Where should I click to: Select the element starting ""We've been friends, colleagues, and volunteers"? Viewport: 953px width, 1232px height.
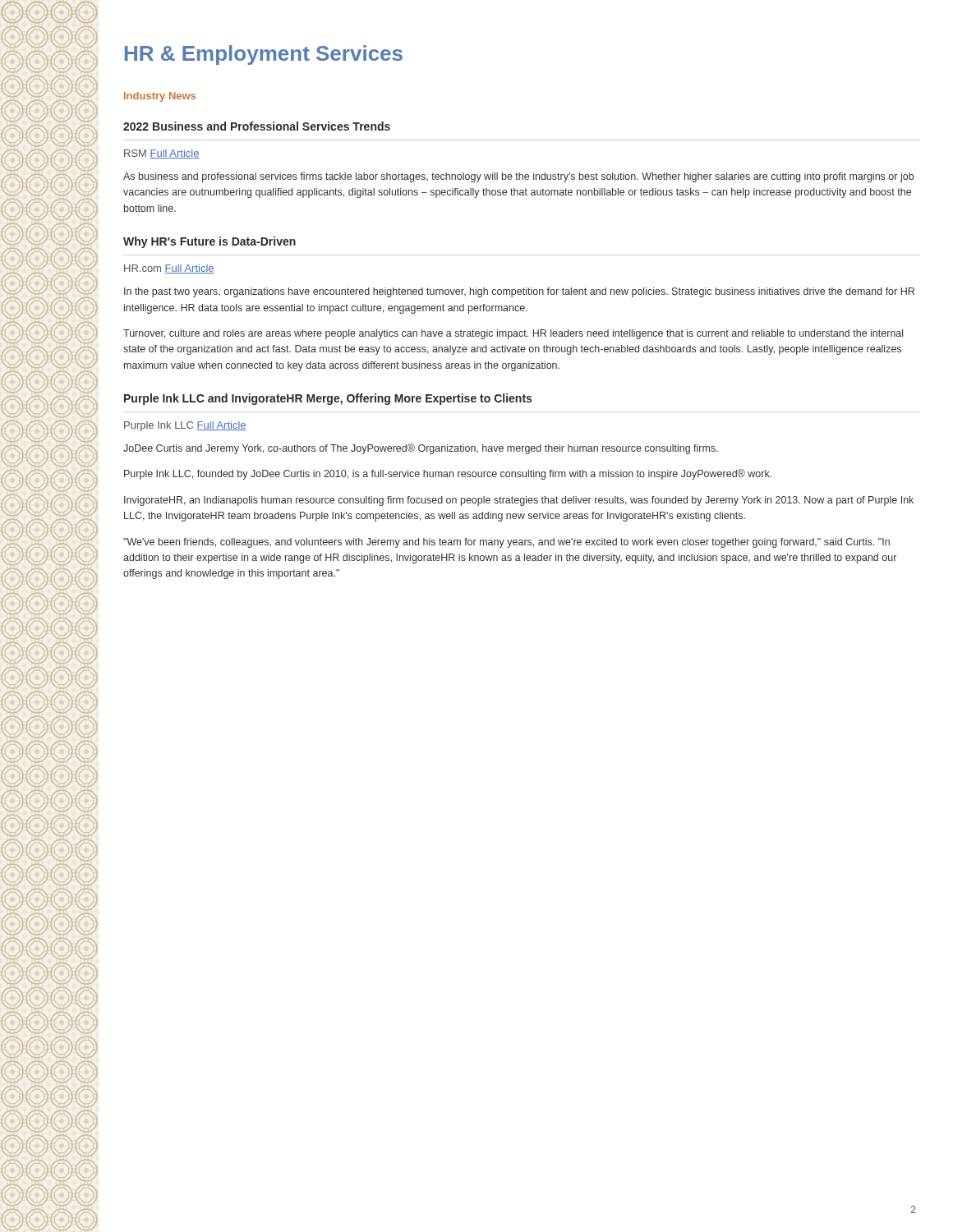510,558
